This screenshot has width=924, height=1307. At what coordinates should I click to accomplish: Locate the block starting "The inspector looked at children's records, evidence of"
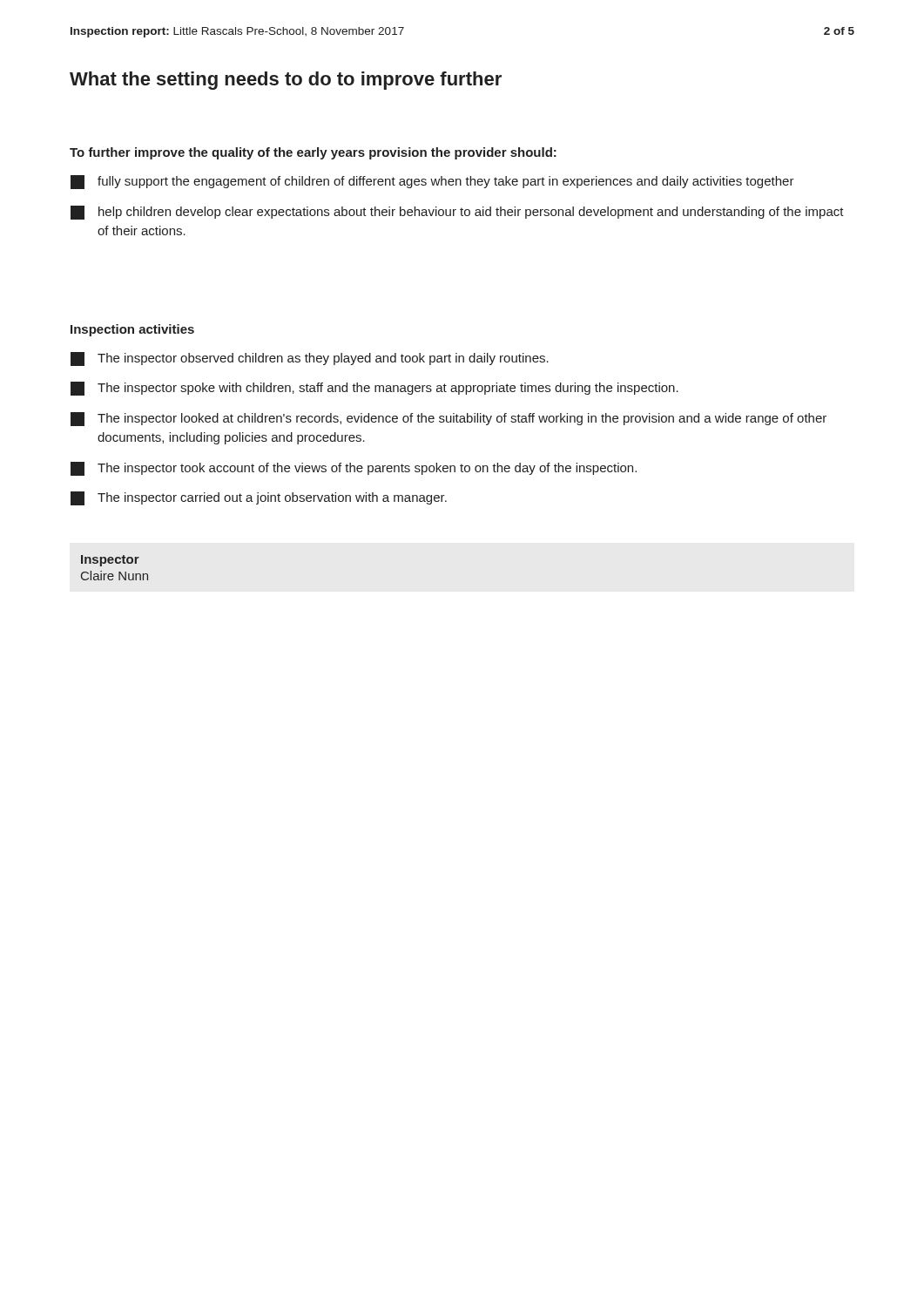point(462,428)
